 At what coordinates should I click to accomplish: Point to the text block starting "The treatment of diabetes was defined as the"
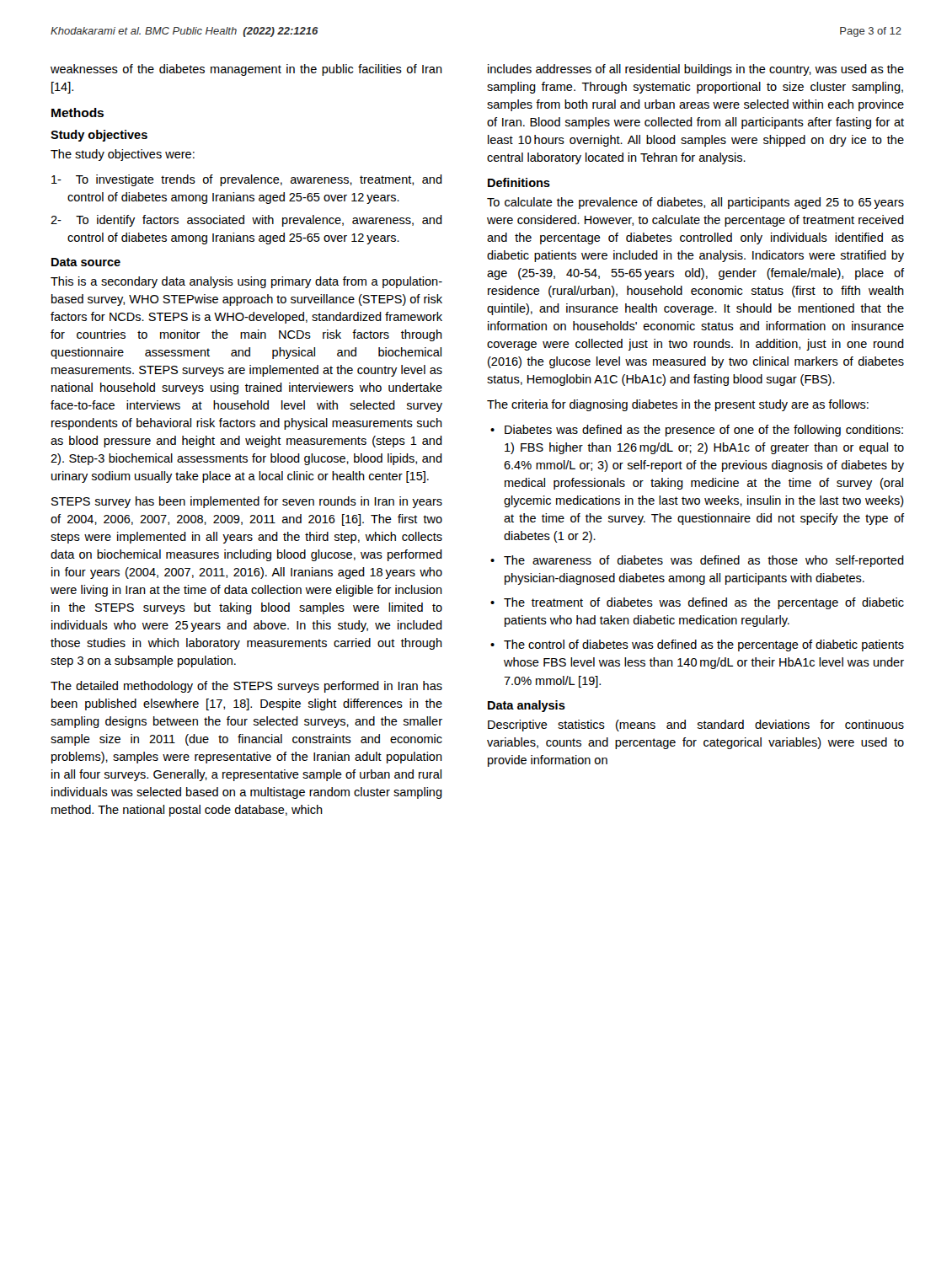pos(704,612)
